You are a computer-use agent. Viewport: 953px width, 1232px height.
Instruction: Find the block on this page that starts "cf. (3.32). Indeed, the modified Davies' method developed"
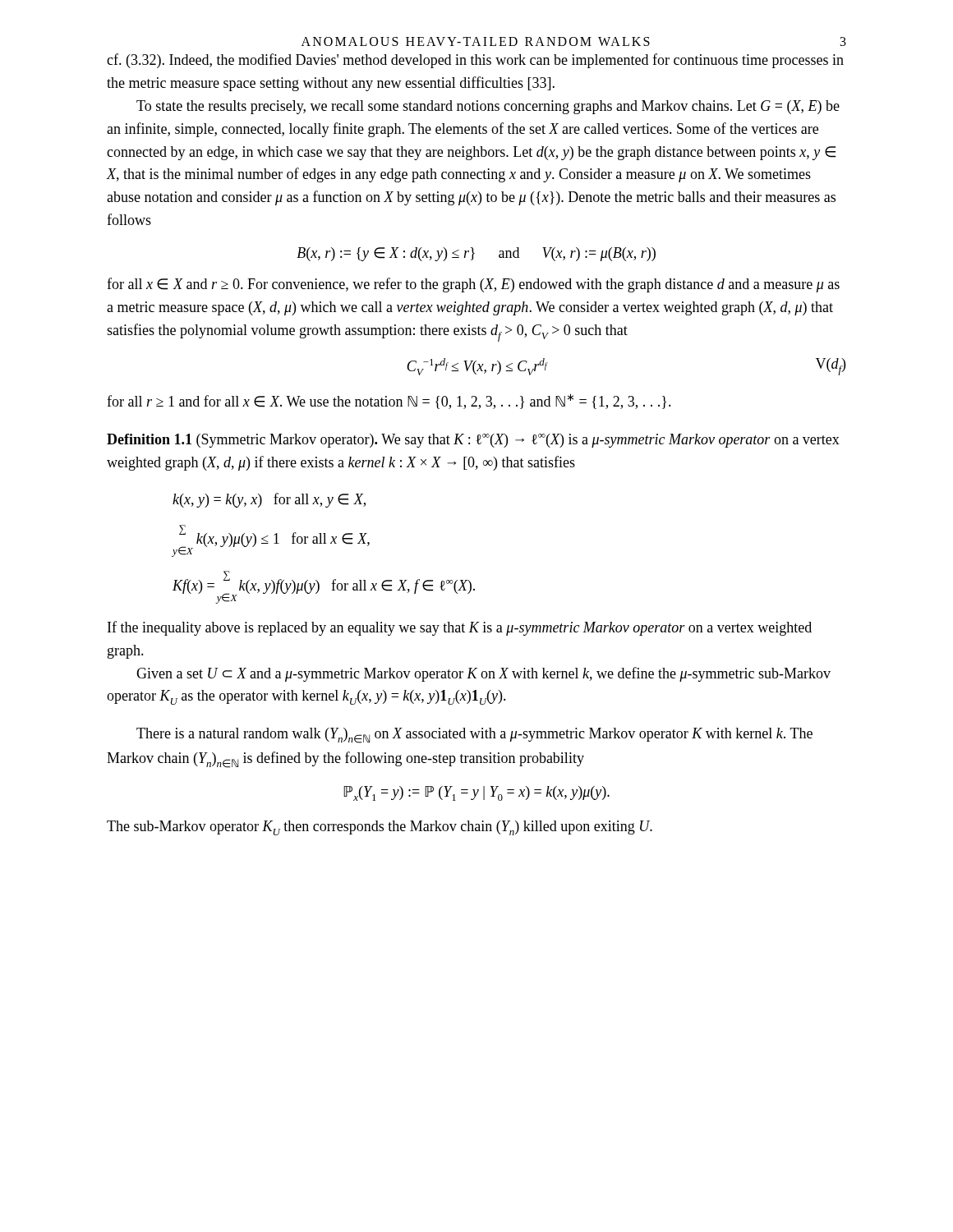click(476, 72)
